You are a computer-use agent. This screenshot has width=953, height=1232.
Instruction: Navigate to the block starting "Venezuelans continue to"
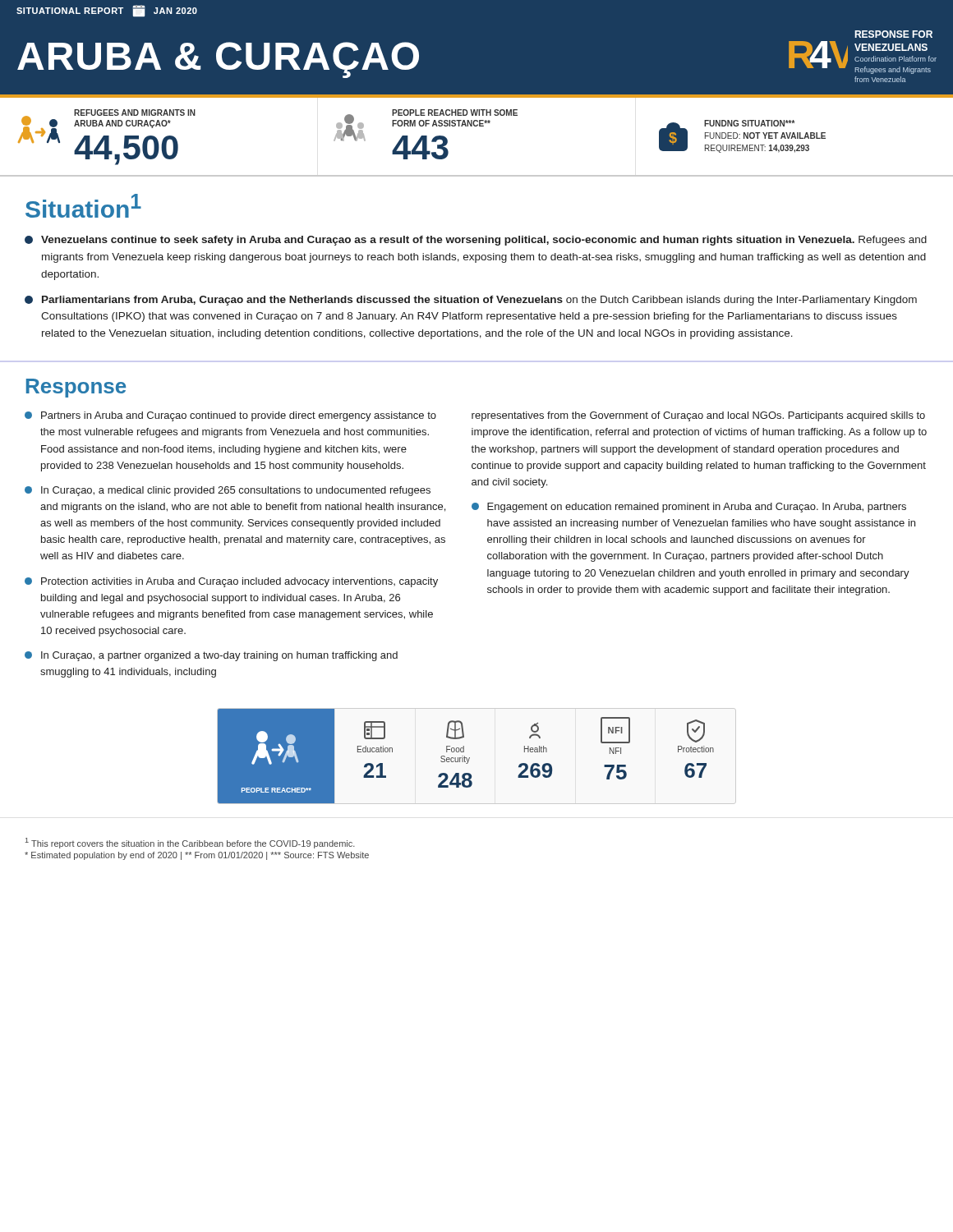(x=476, y=257)
